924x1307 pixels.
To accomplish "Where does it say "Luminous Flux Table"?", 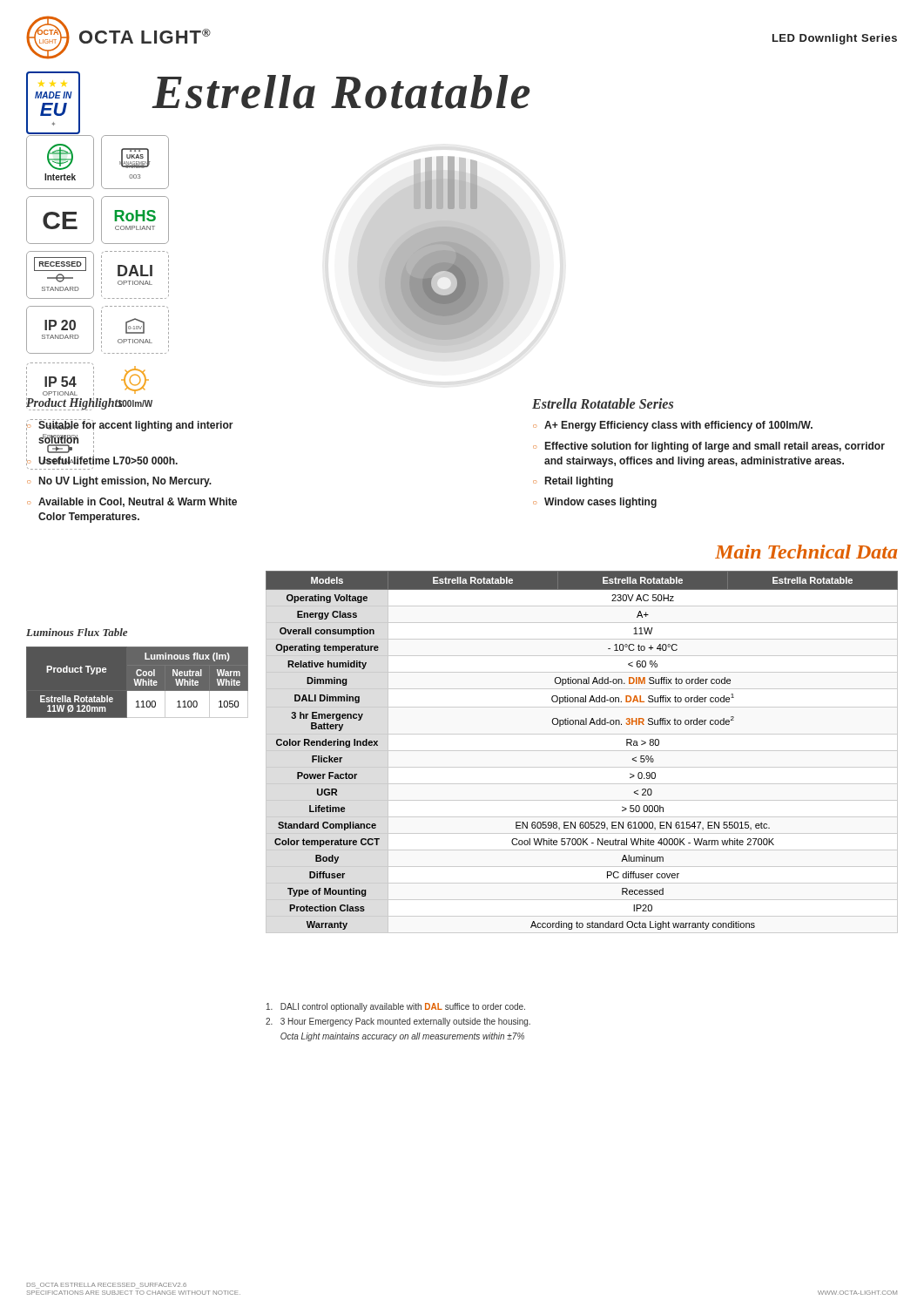I will point(77,632).
